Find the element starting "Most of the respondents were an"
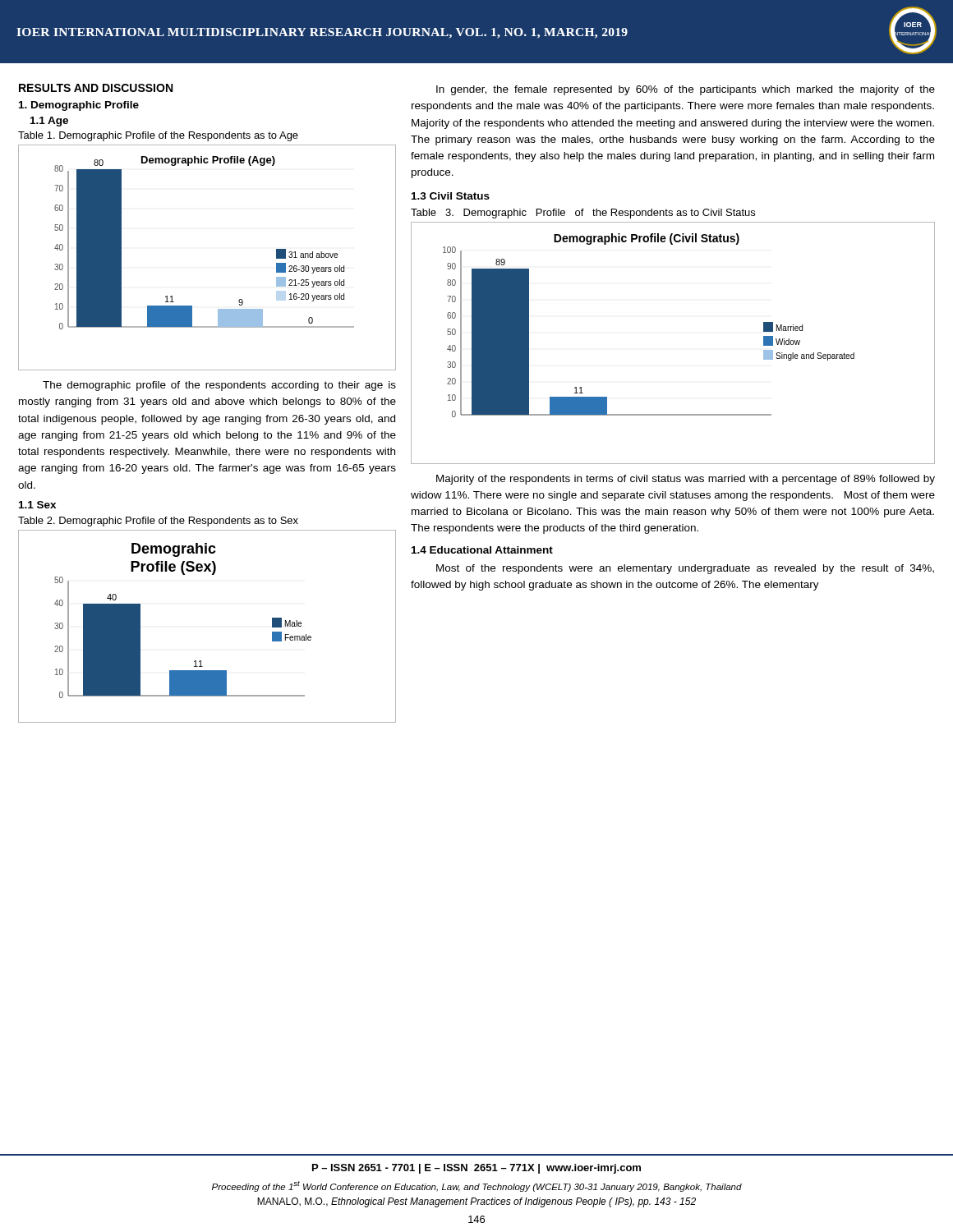Screen dimensions: 1232x953 pos(673,576)
